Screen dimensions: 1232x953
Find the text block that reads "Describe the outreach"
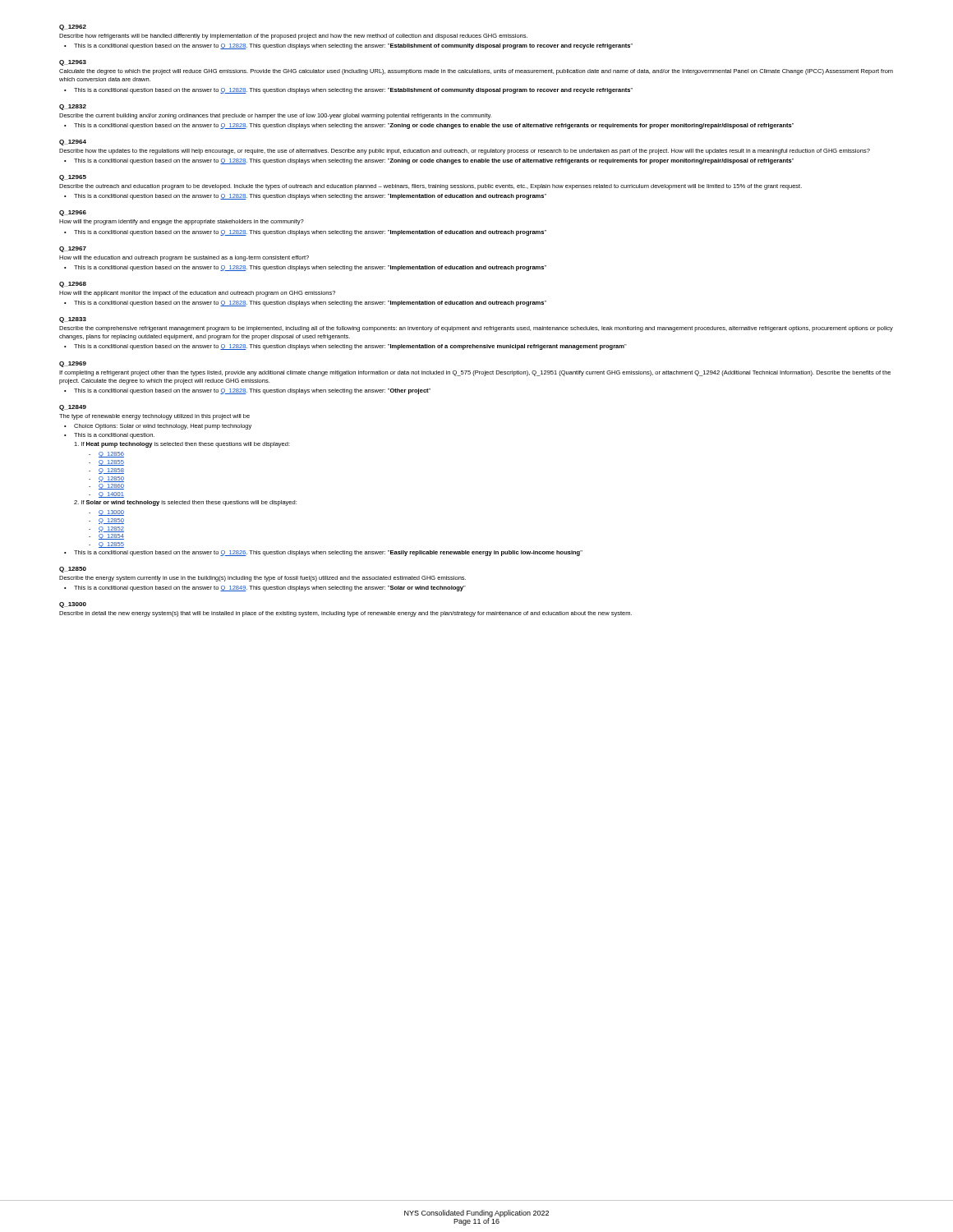click(431, 186)
